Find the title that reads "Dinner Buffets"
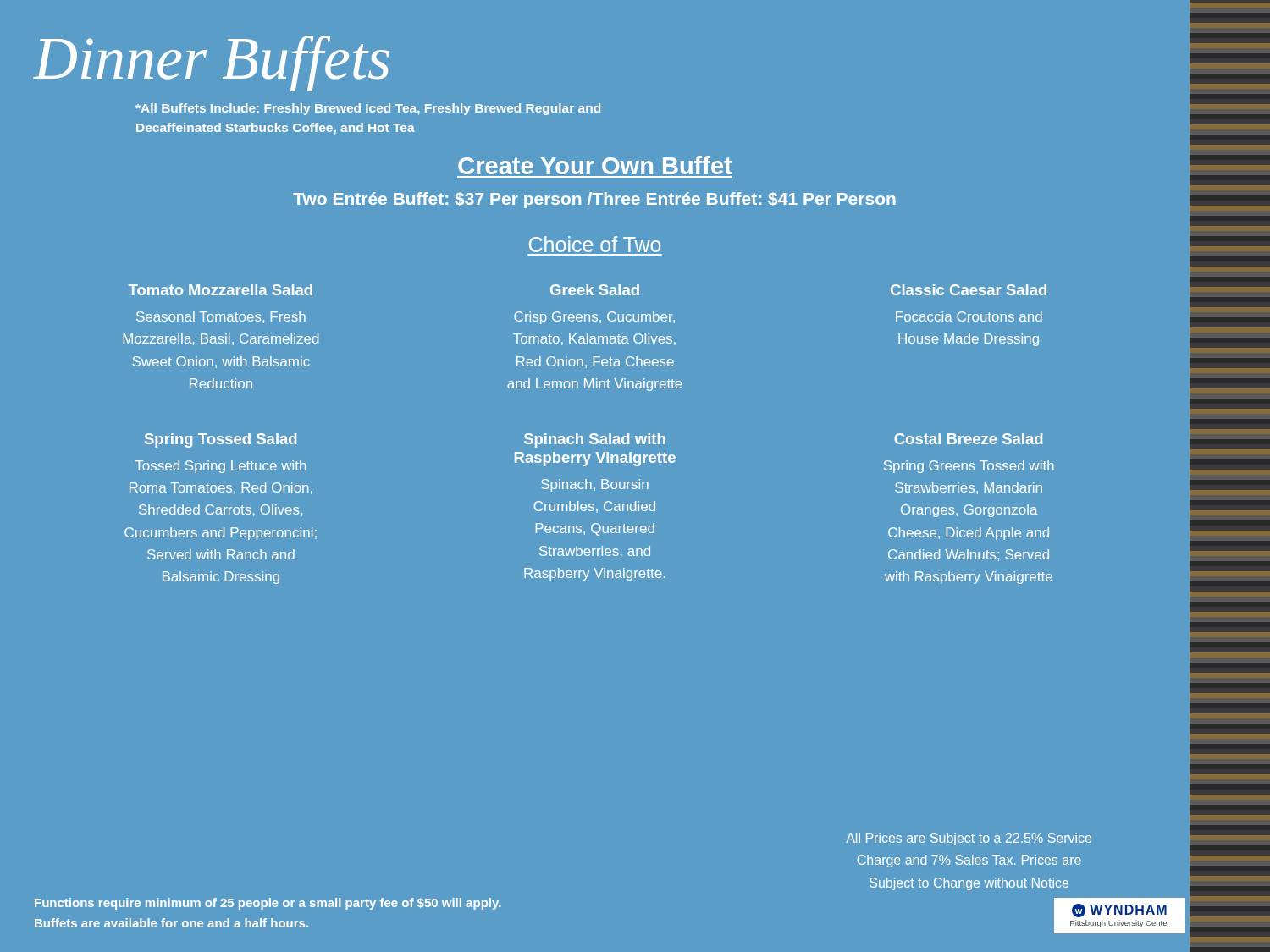 tap(213, 59)
